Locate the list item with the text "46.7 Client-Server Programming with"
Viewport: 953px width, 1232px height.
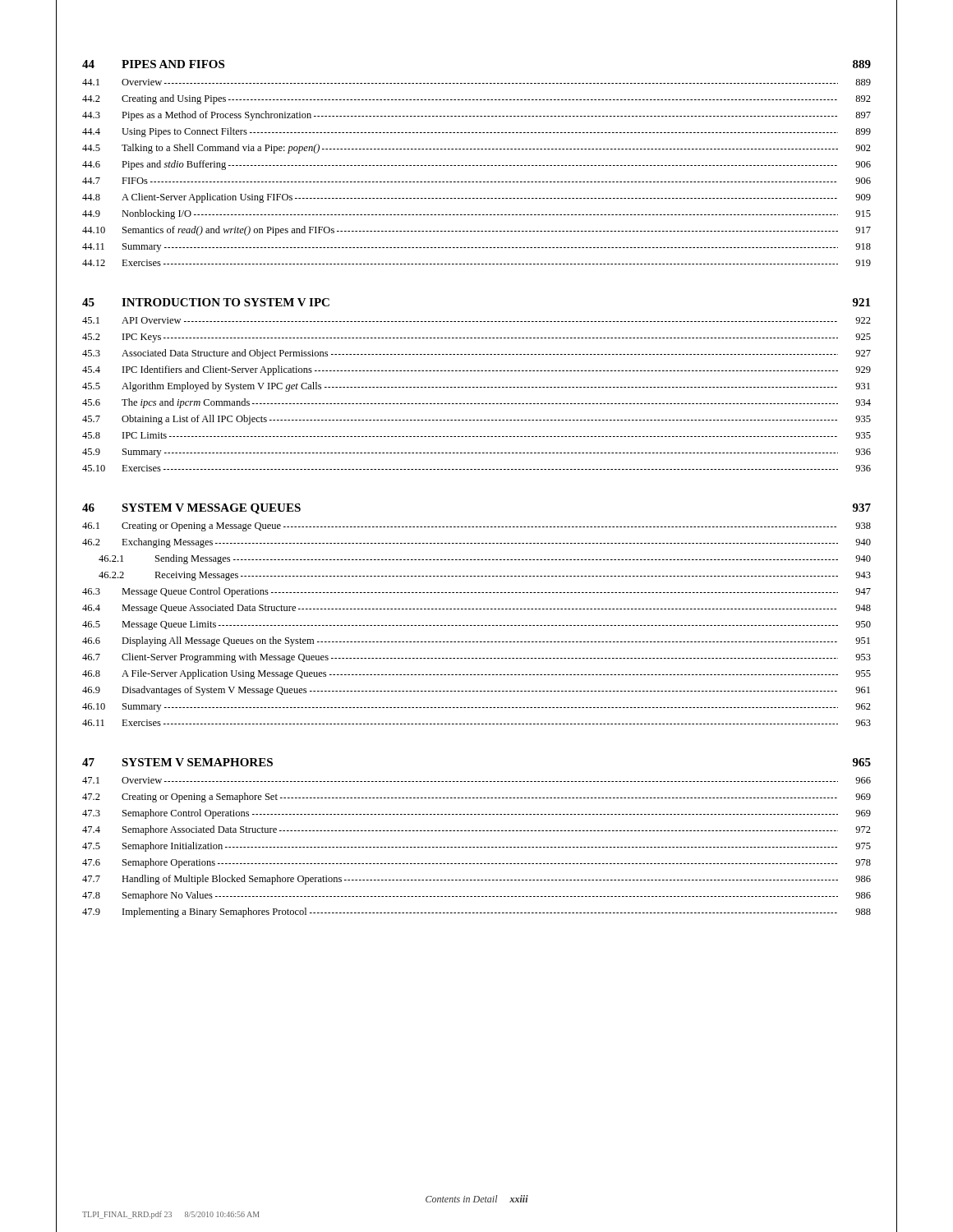(476, 657)
